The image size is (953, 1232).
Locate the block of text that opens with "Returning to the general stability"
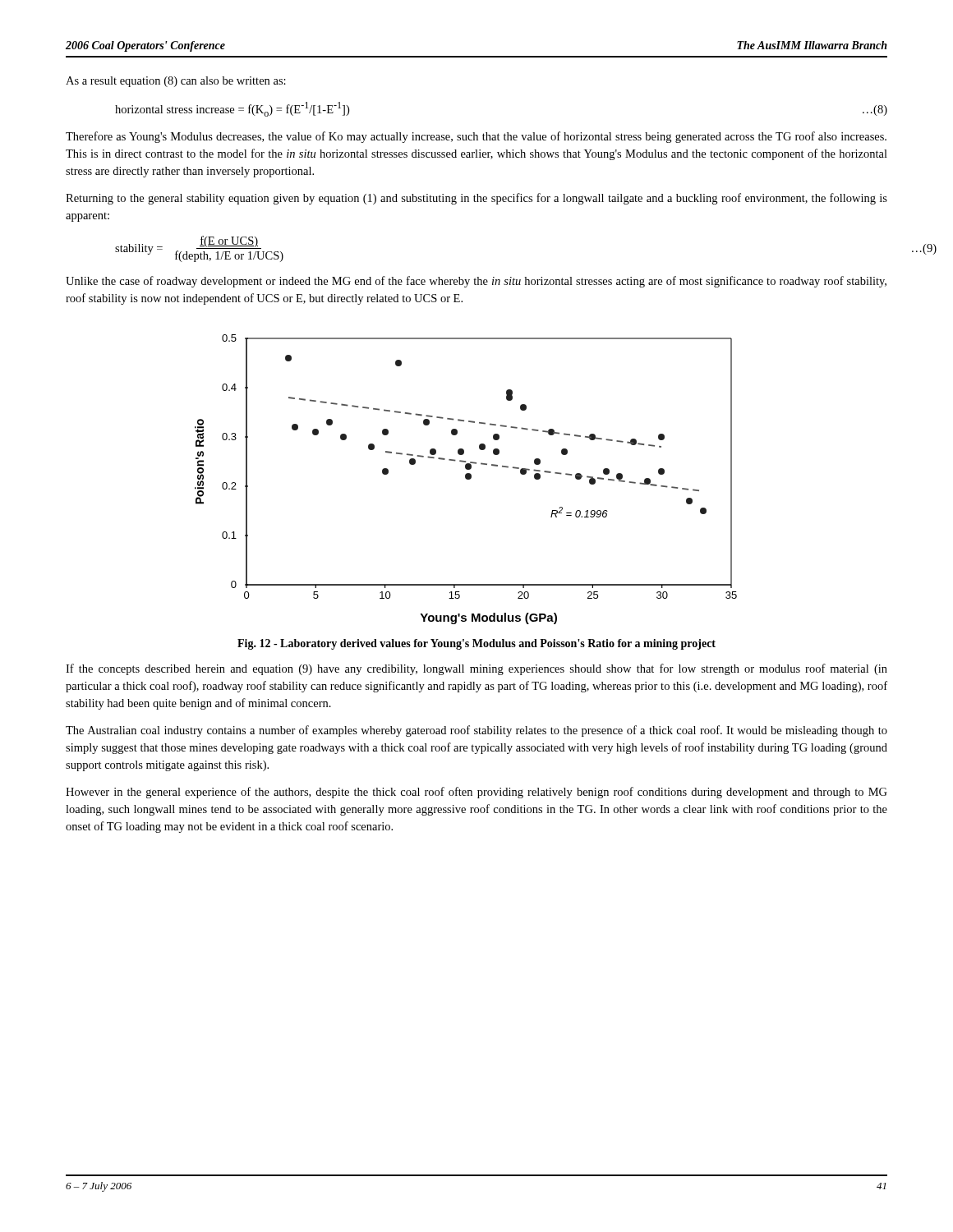(x=476, y=207)
